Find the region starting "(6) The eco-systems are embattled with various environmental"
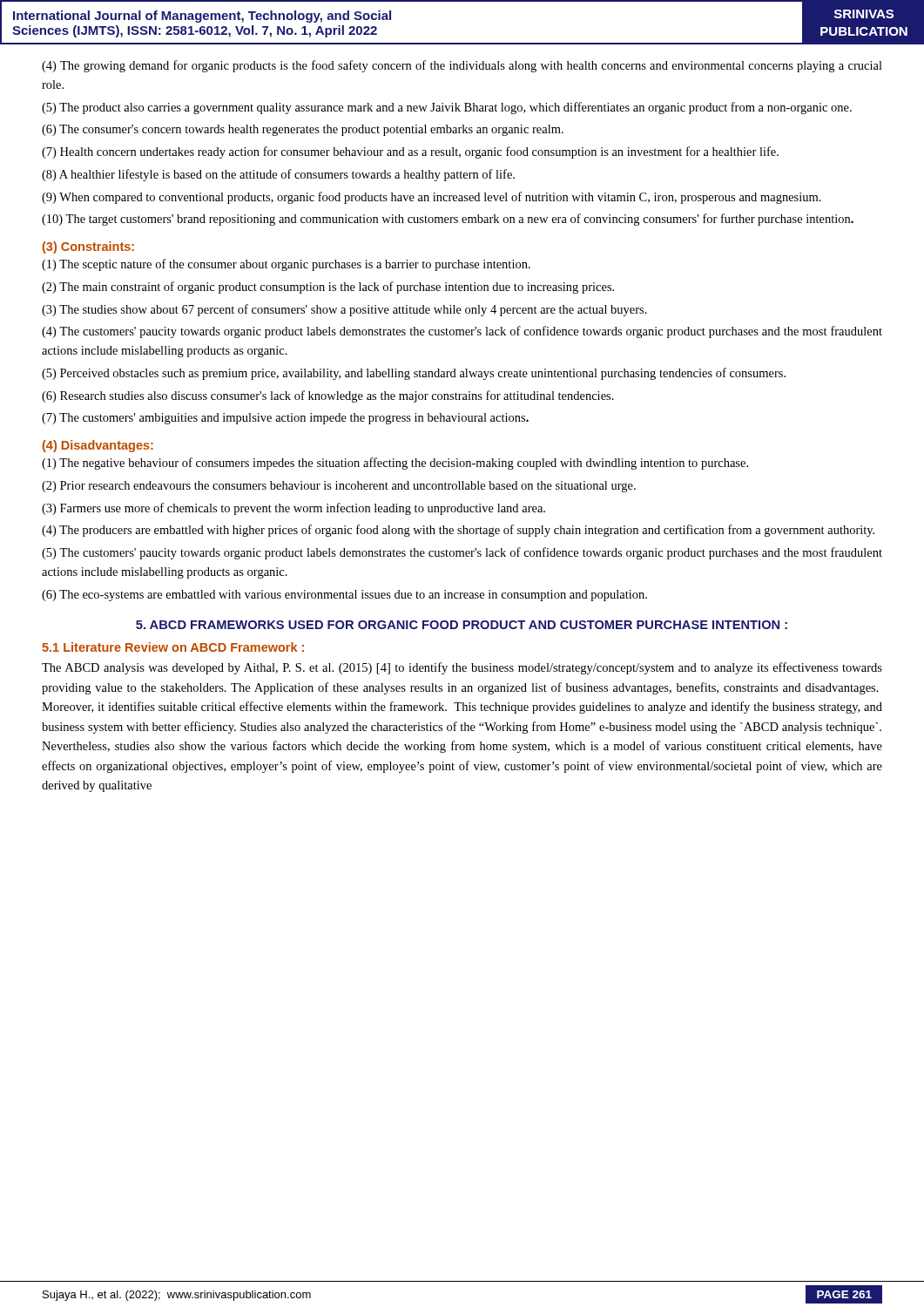 click(462, 595)
